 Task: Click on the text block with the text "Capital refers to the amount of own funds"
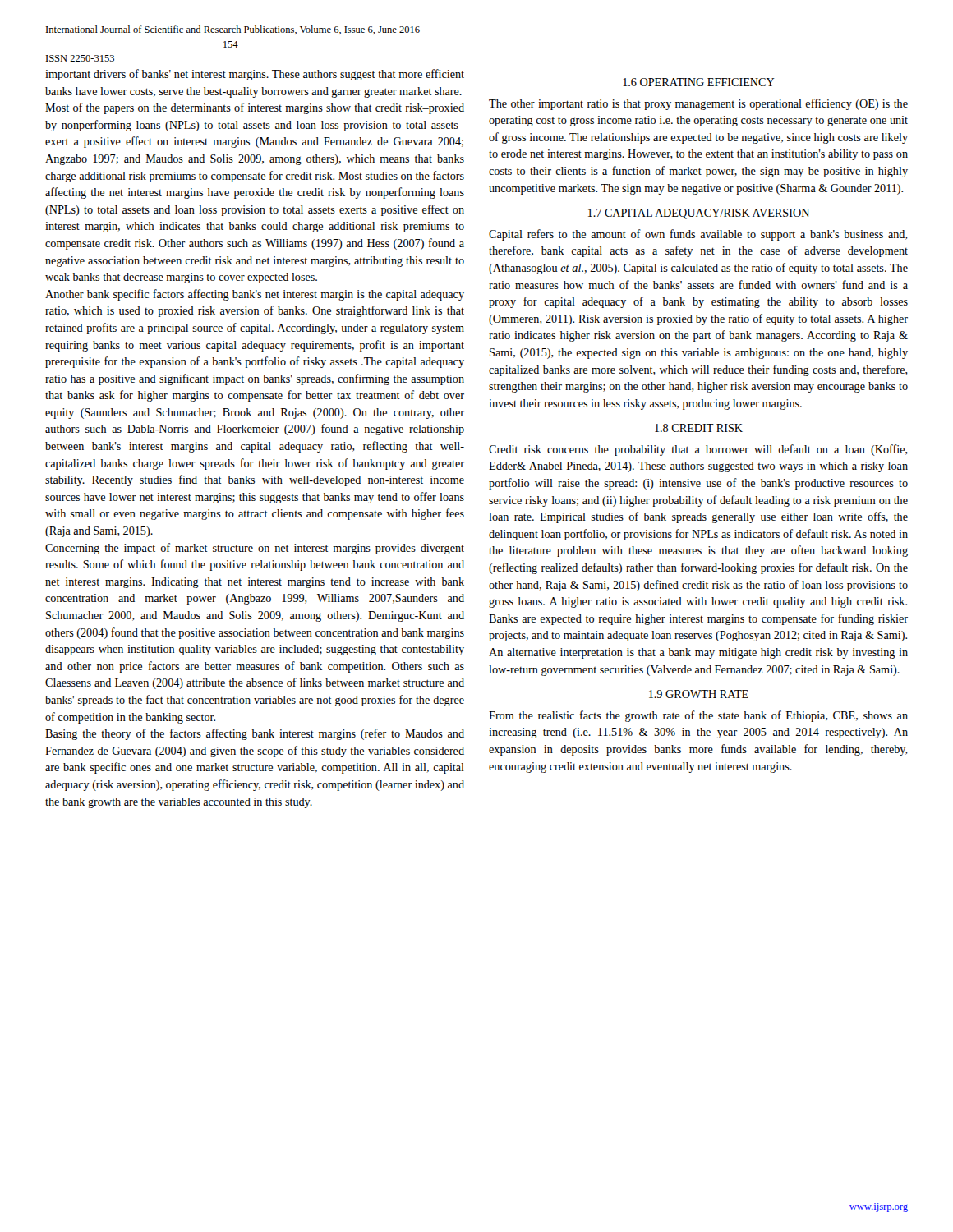(698, 319)
